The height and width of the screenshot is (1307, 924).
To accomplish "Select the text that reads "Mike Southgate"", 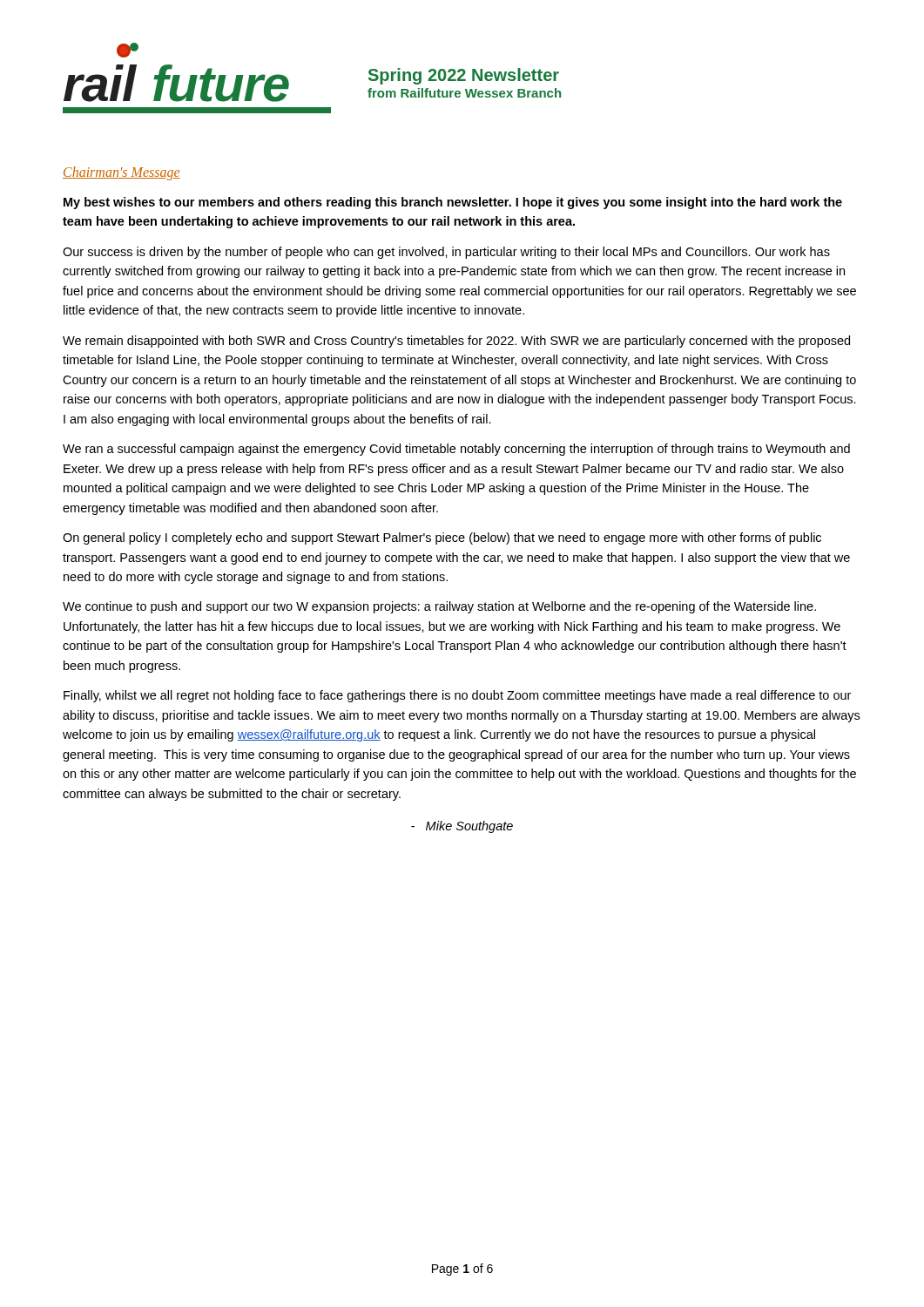I will [x=462, y=826].
